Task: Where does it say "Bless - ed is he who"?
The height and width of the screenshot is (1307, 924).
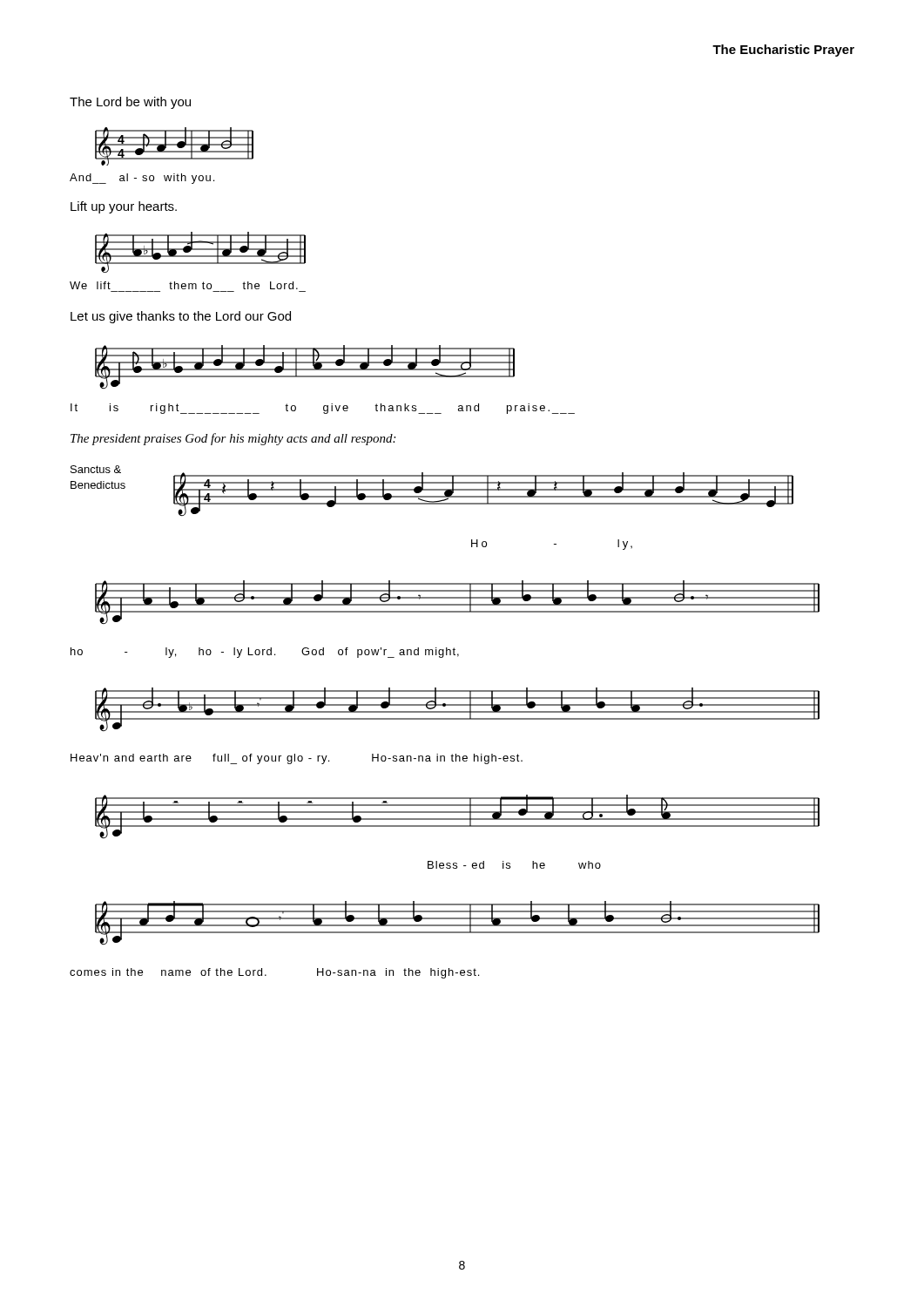Action: 514,865
